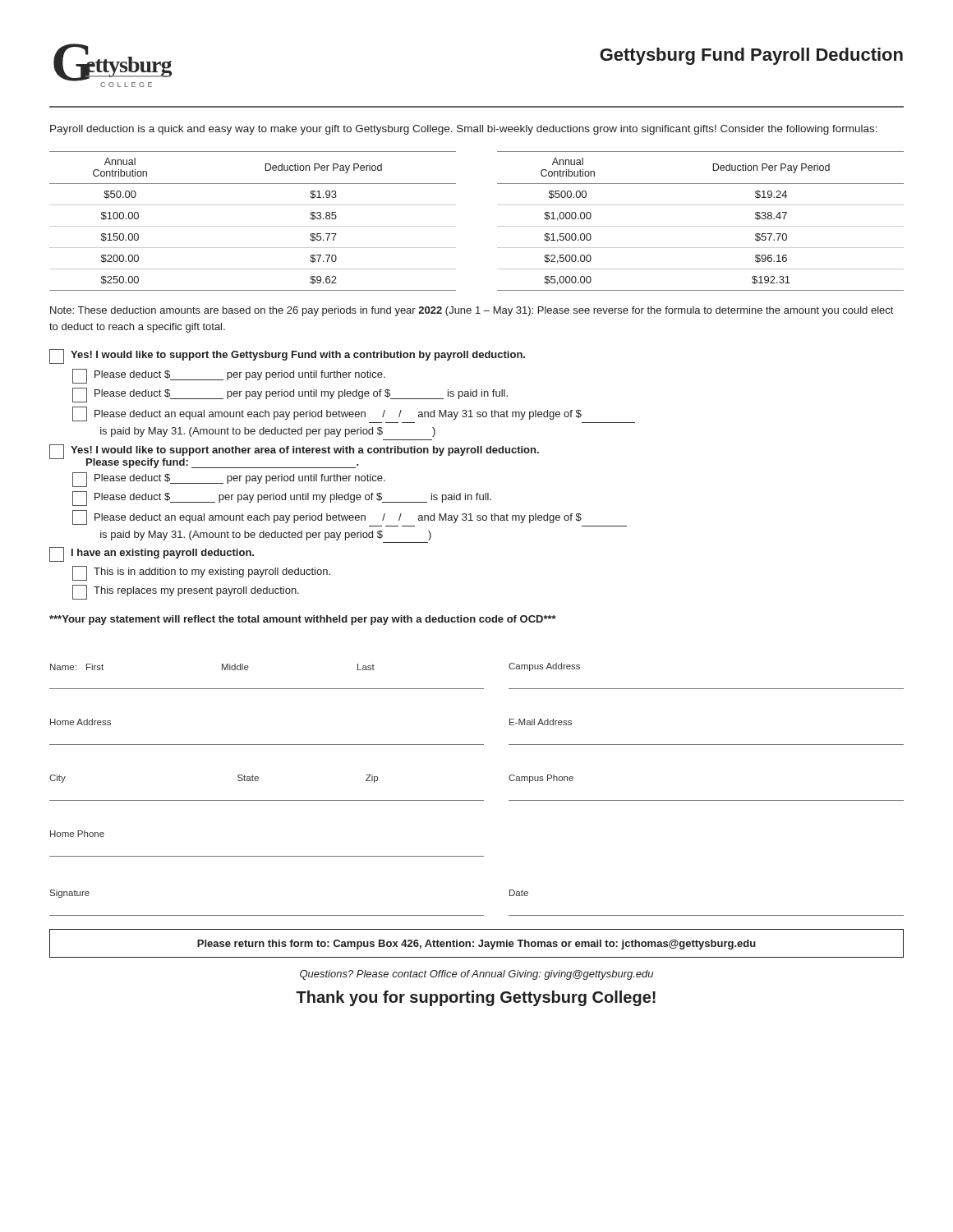
Task: Locate the title containing "Thank you for"
Action: [x=476, y=997]
